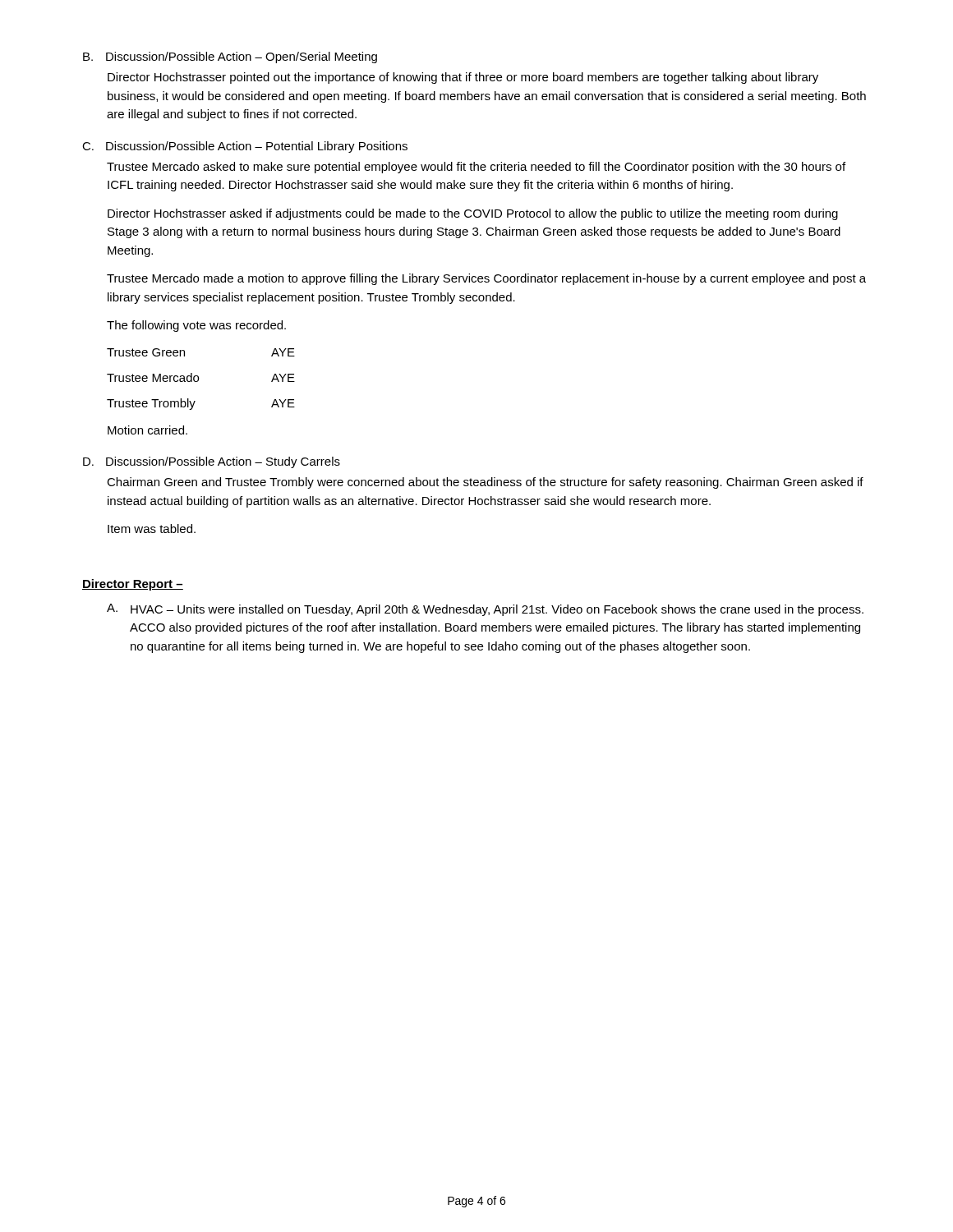953x1232 pixels.
Task: Where is the passage that starts "A. HVAC – Units were installed on"?
Action: click(x=489, y=628)
